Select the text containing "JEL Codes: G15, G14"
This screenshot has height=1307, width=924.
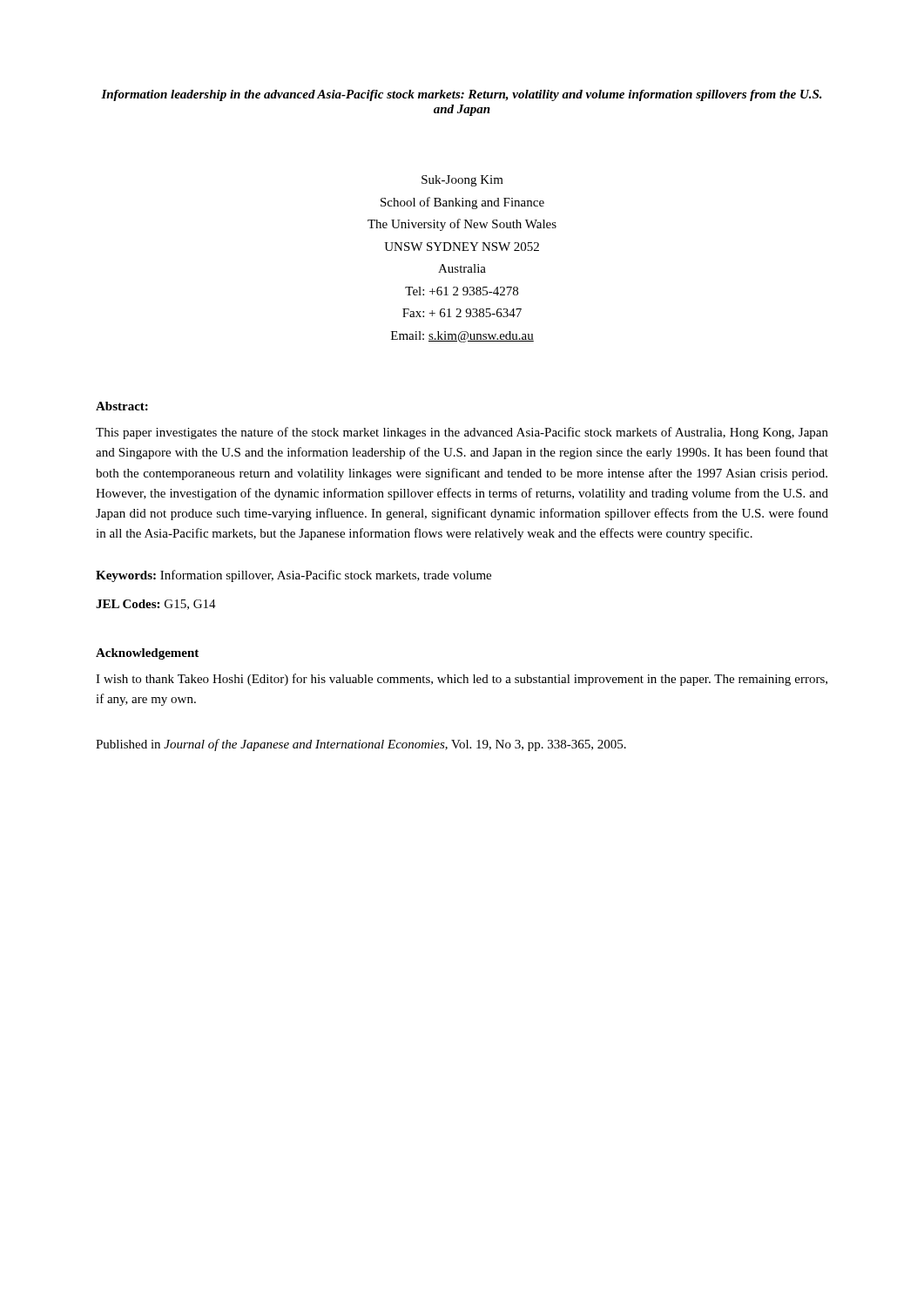[156, 604]
